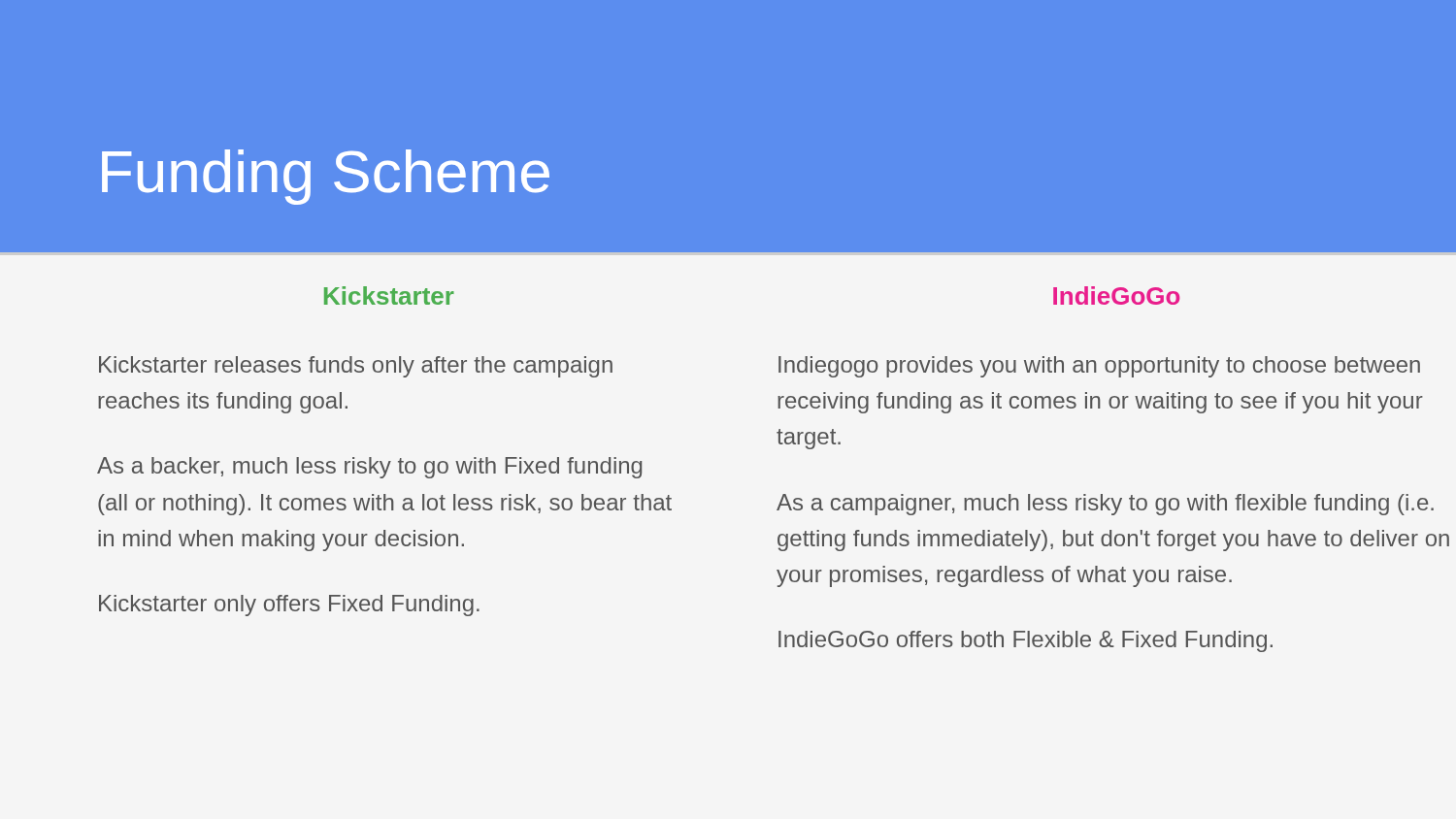This screenshot has height=819, width=1456.
Task: Find the title containing "Funding Scheme"
Action: pos(325,171)
